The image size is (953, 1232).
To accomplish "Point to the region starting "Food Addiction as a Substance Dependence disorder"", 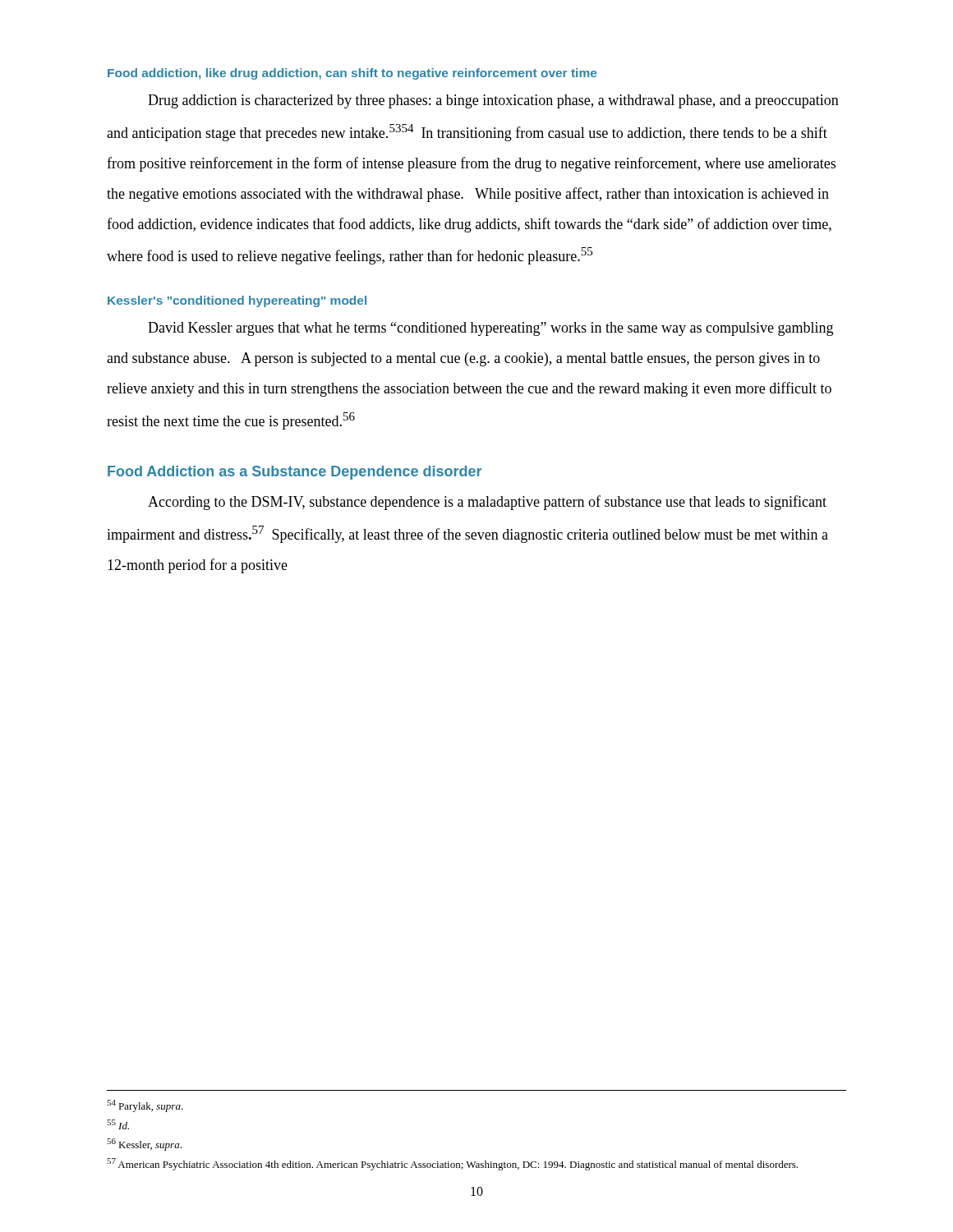I will pos(294,471).
